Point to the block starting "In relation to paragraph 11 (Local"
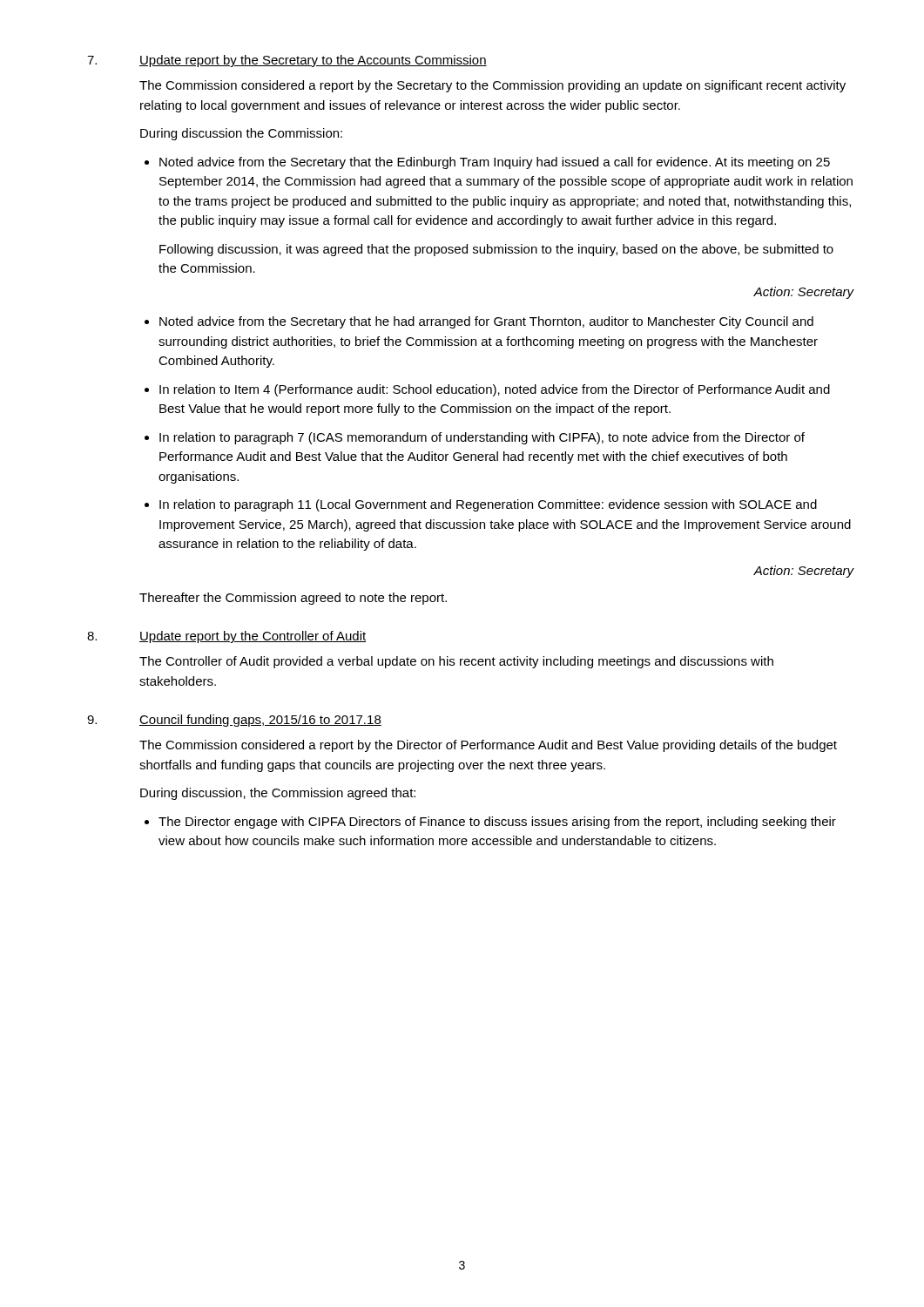The width and height of the screenshot is (924, 1307). point(505,524)
